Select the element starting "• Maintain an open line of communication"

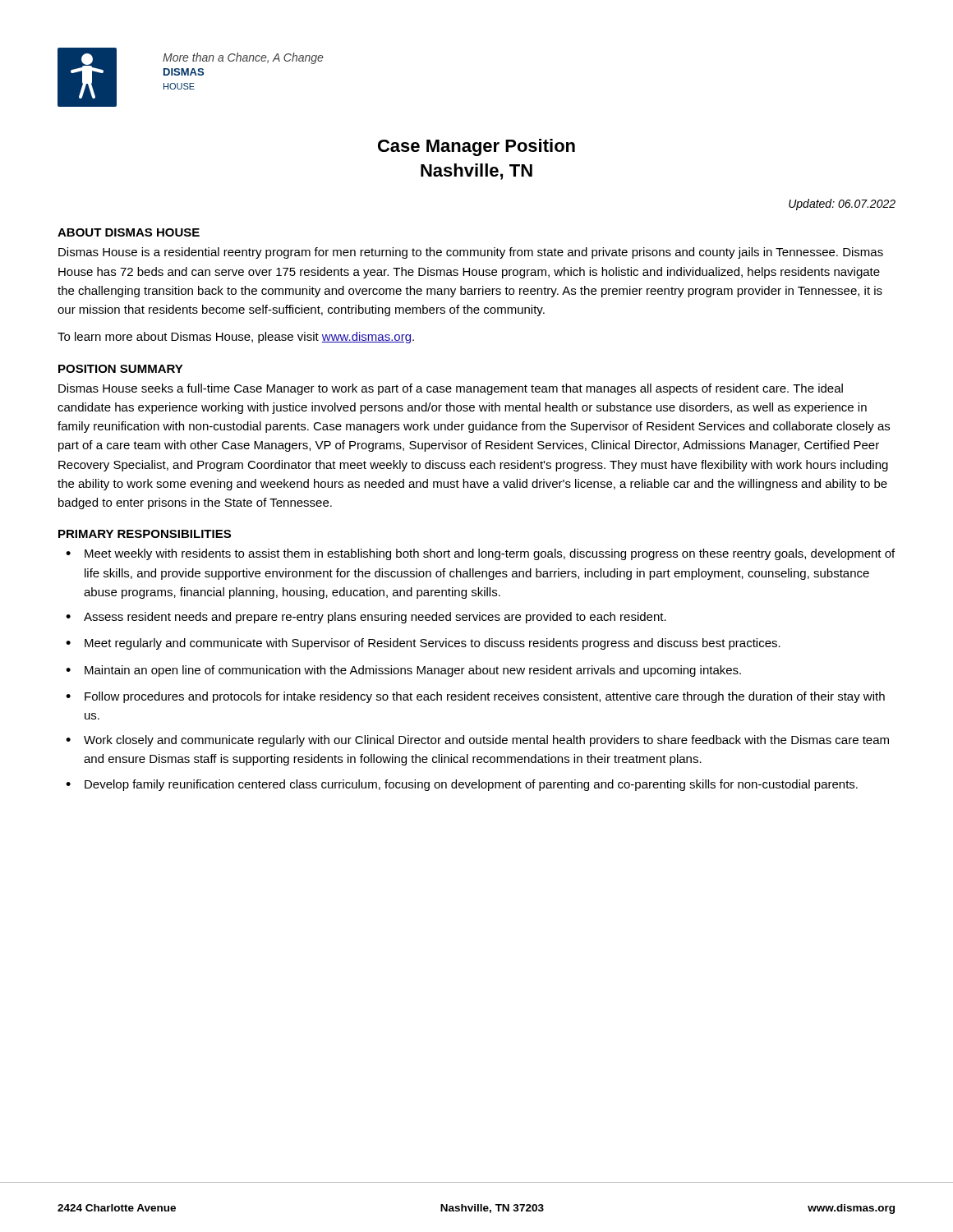[x=481, y=670]
